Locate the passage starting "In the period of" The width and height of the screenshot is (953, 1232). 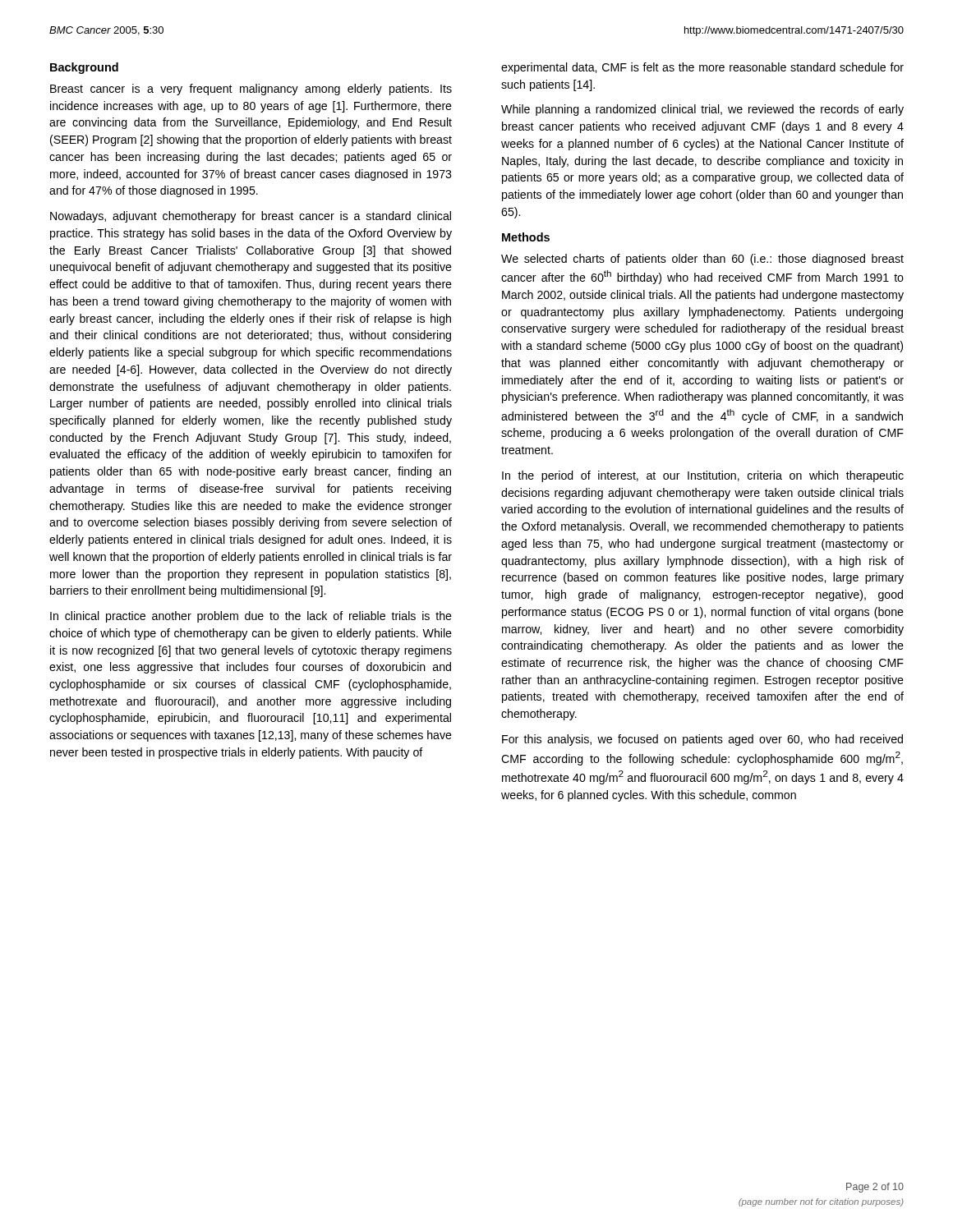(702, 595)
